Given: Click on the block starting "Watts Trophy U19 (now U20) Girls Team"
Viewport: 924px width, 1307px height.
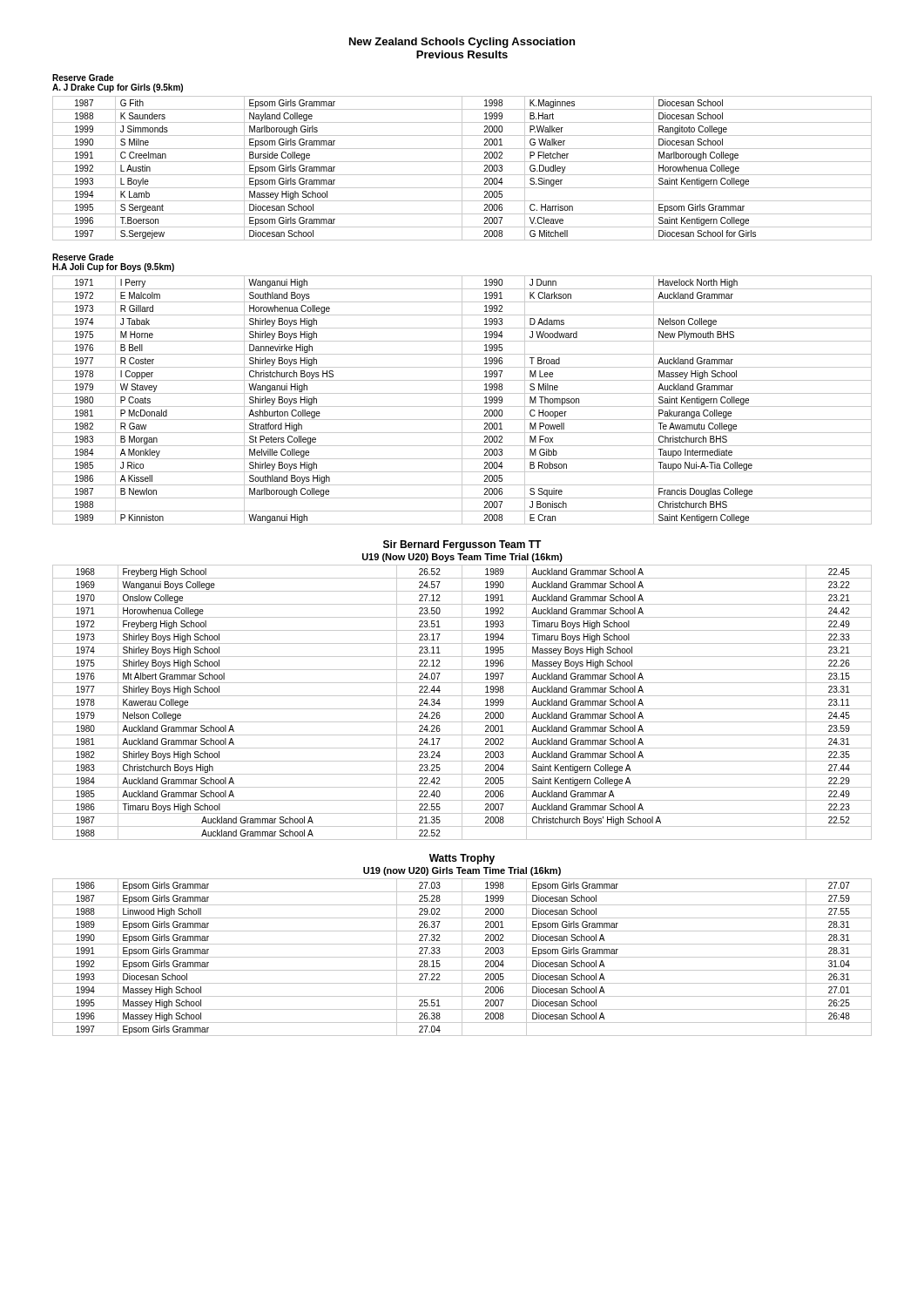Looking at the screenshot, I should (x=462, y=864).
